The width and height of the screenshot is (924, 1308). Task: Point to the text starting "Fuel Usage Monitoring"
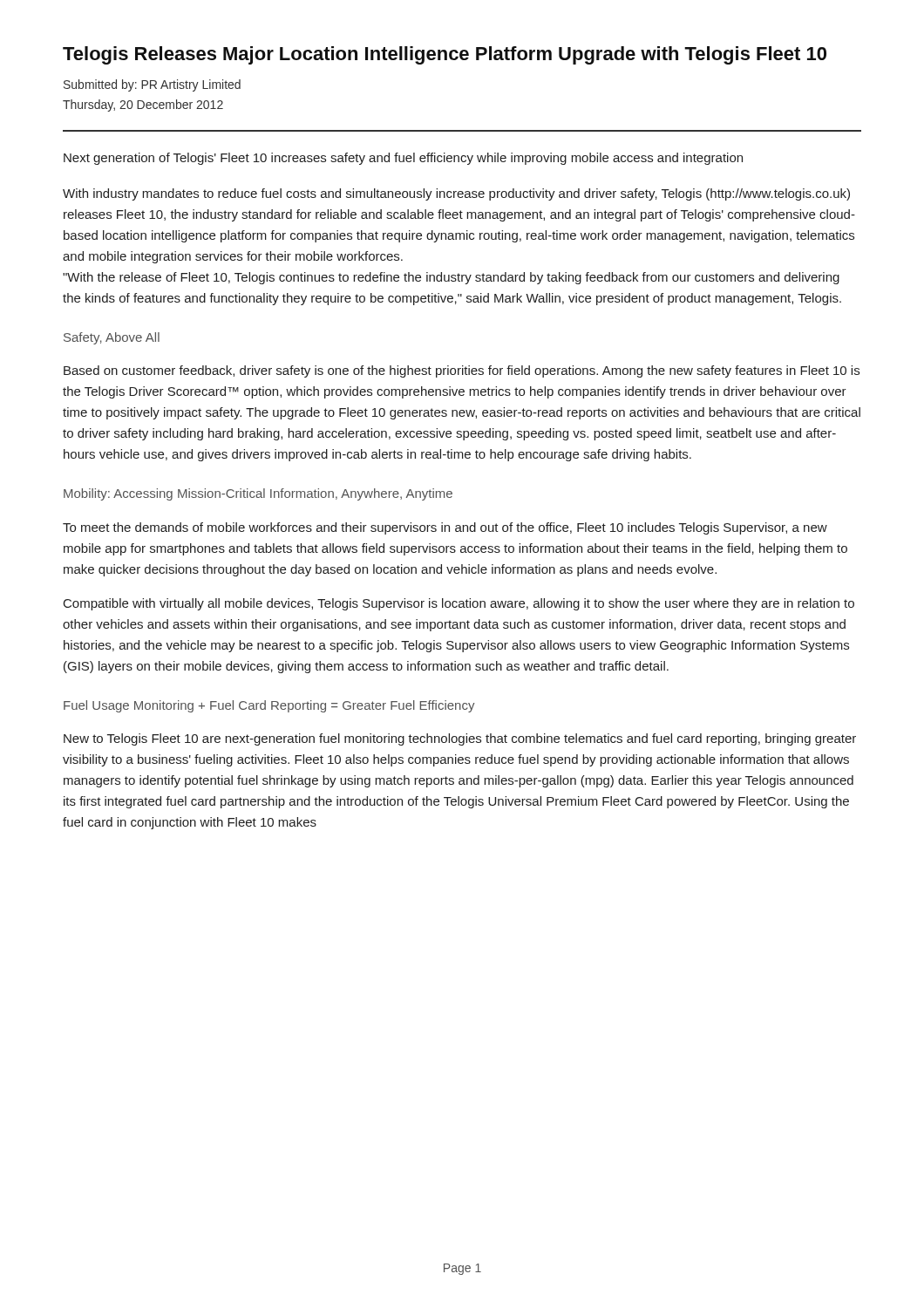tap(462, 706)
